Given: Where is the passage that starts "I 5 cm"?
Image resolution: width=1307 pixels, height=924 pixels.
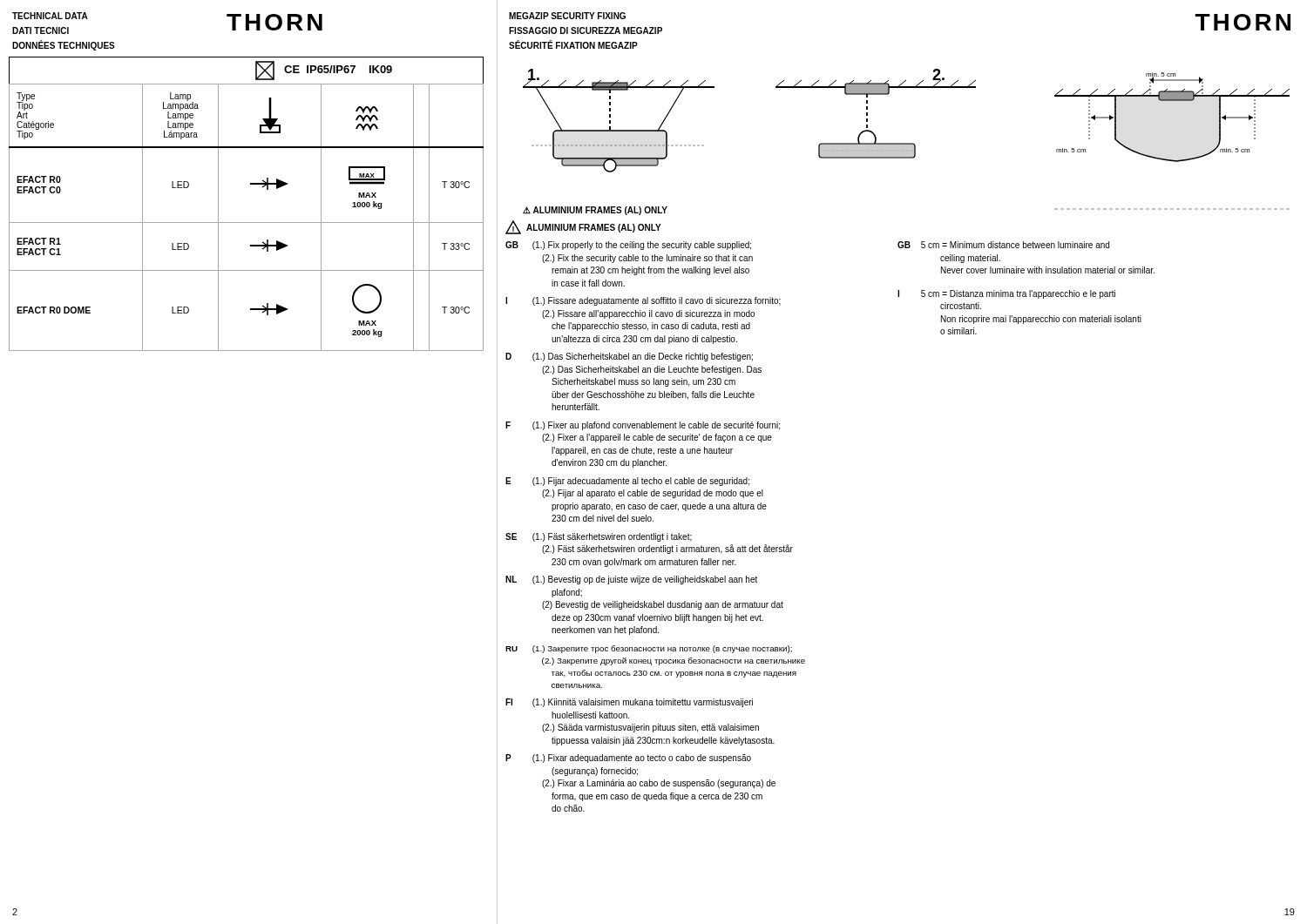Looking at the screenshot, I should [x=1096, y=313].
